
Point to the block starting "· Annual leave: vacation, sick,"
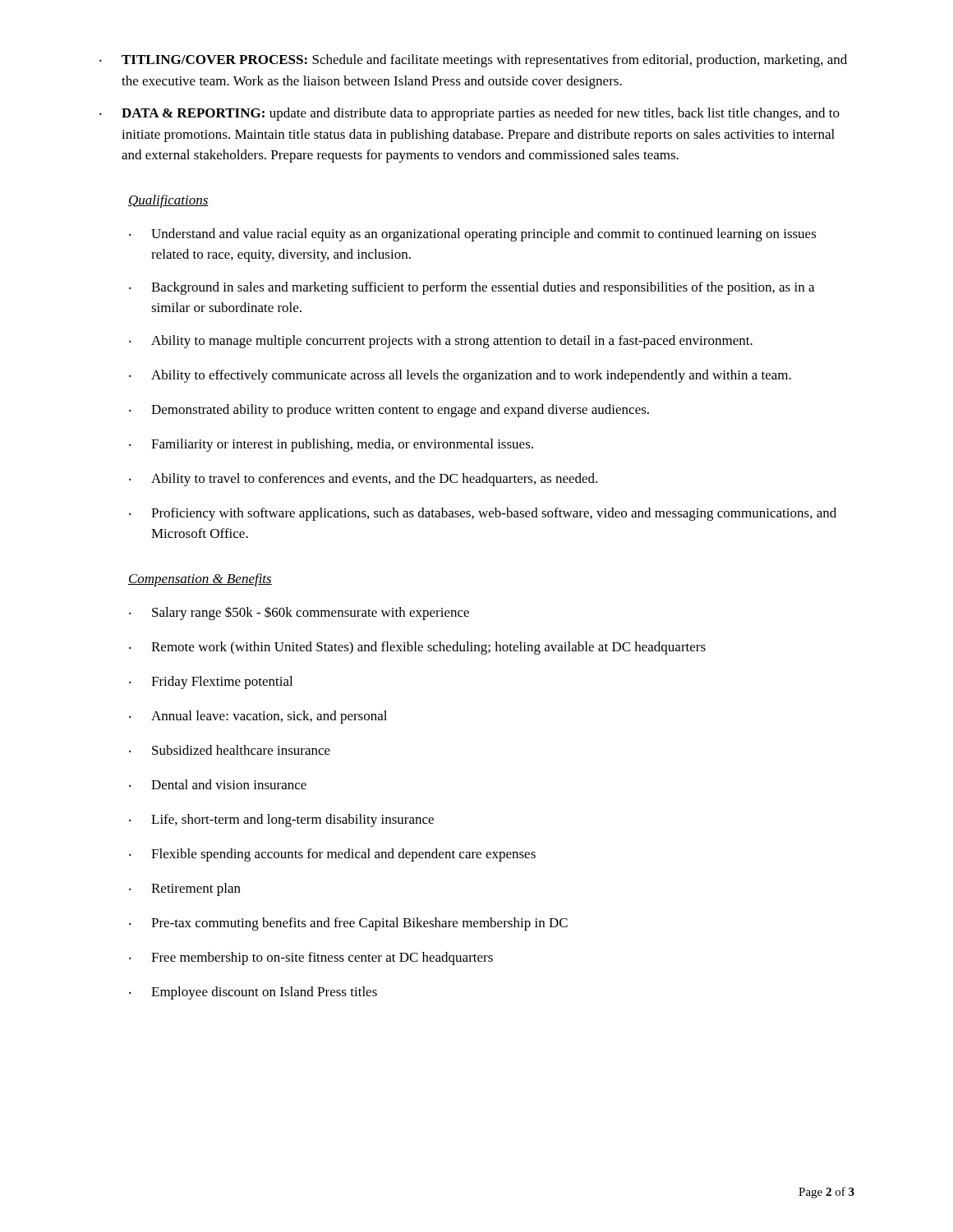click(x=258, y=717)
